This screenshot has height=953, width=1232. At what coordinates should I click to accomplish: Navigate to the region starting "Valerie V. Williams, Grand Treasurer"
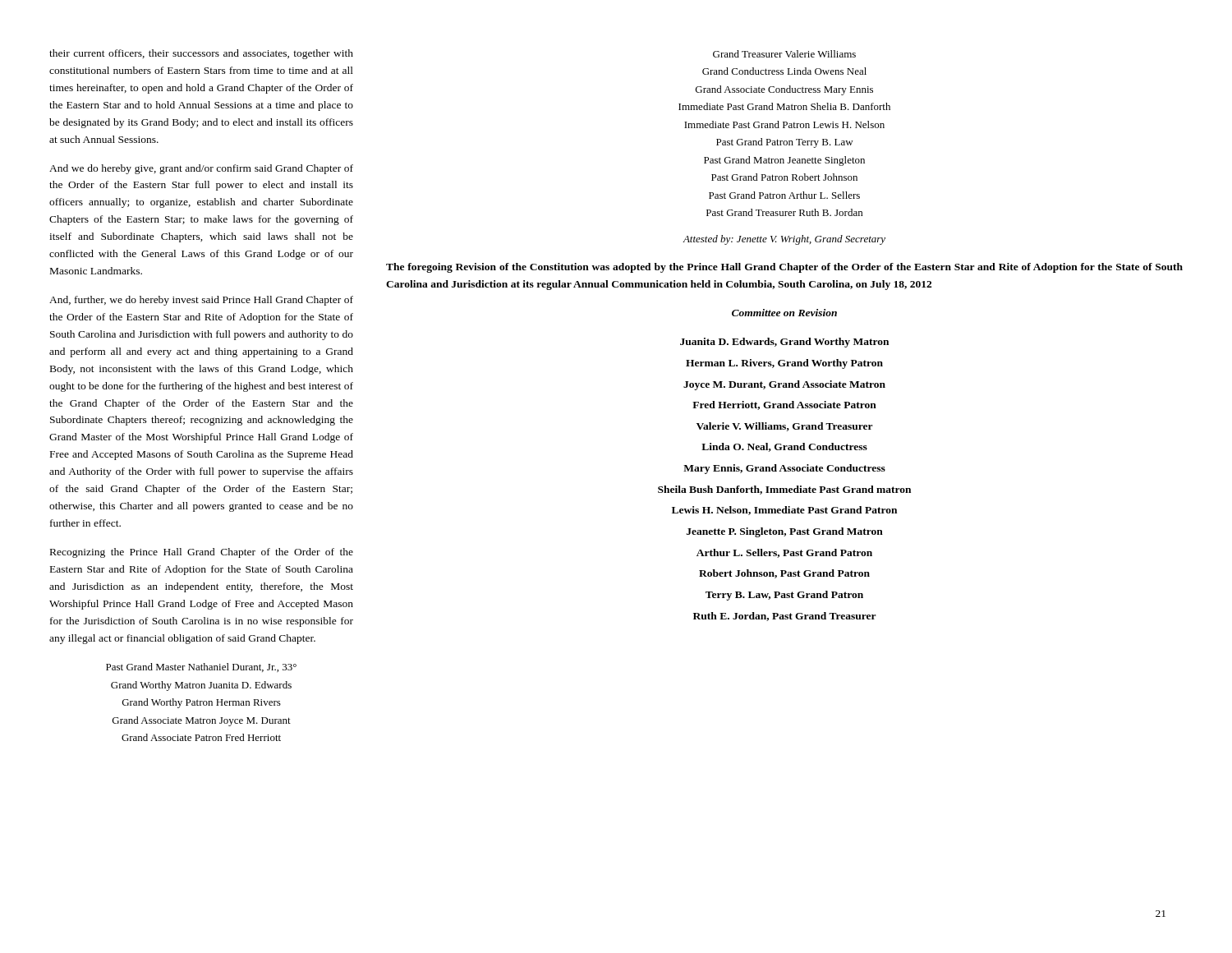(x=784, y=426)
